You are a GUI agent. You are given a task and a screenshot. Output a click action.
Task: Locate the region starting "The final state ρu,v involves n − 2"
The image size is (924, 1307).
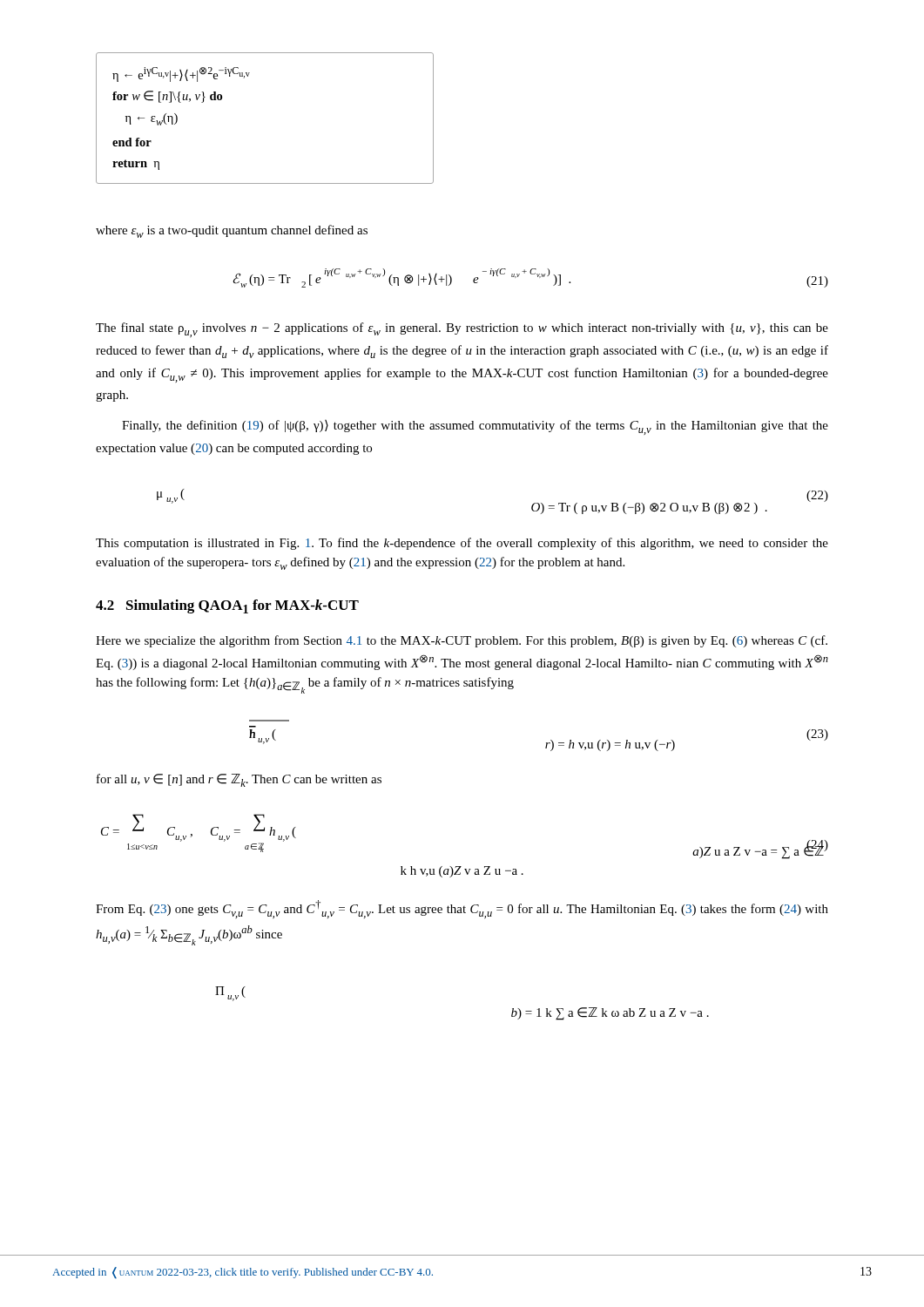(x=462, y=361)
